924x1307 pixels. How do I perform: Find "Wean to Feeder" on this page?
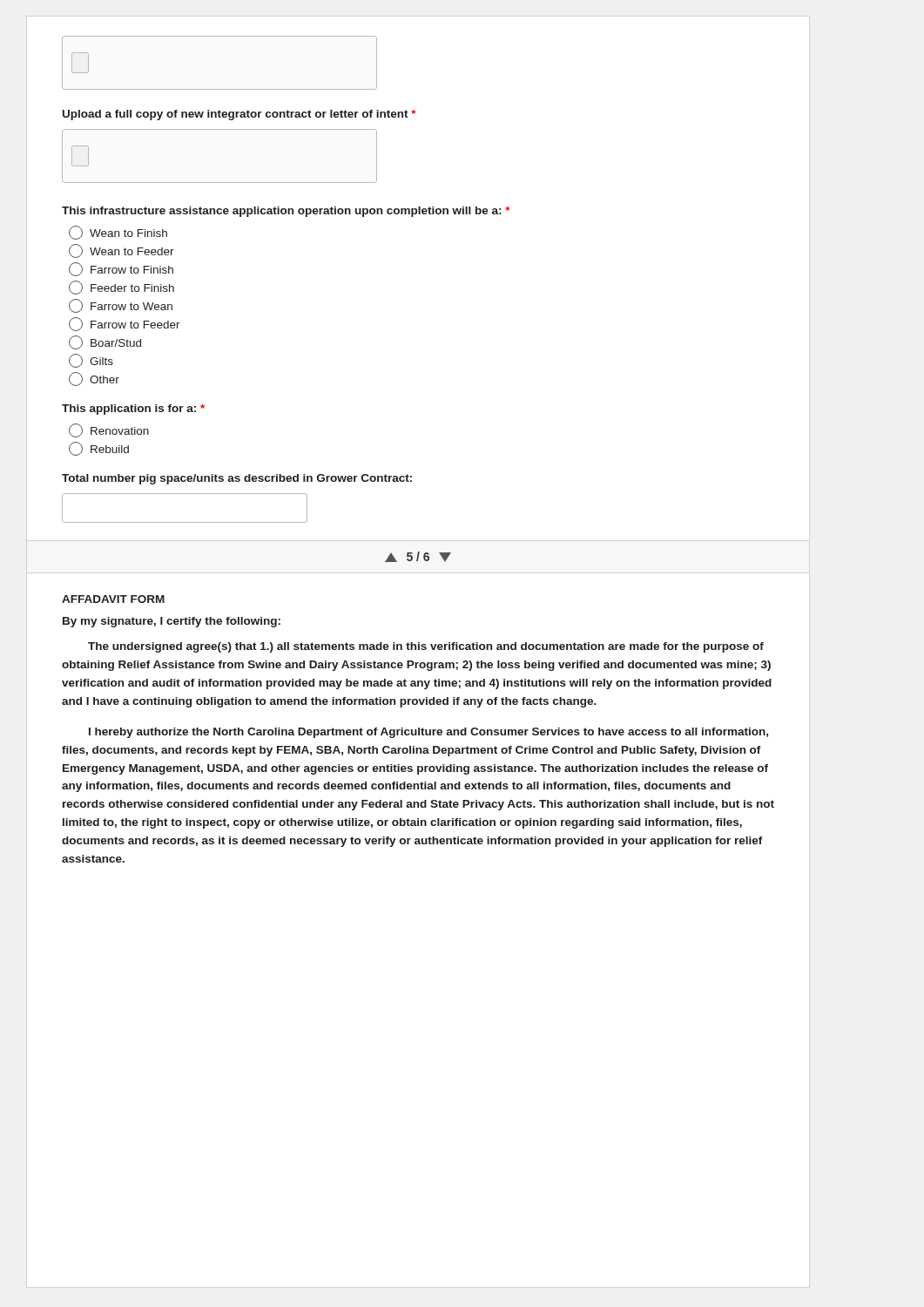121,251
